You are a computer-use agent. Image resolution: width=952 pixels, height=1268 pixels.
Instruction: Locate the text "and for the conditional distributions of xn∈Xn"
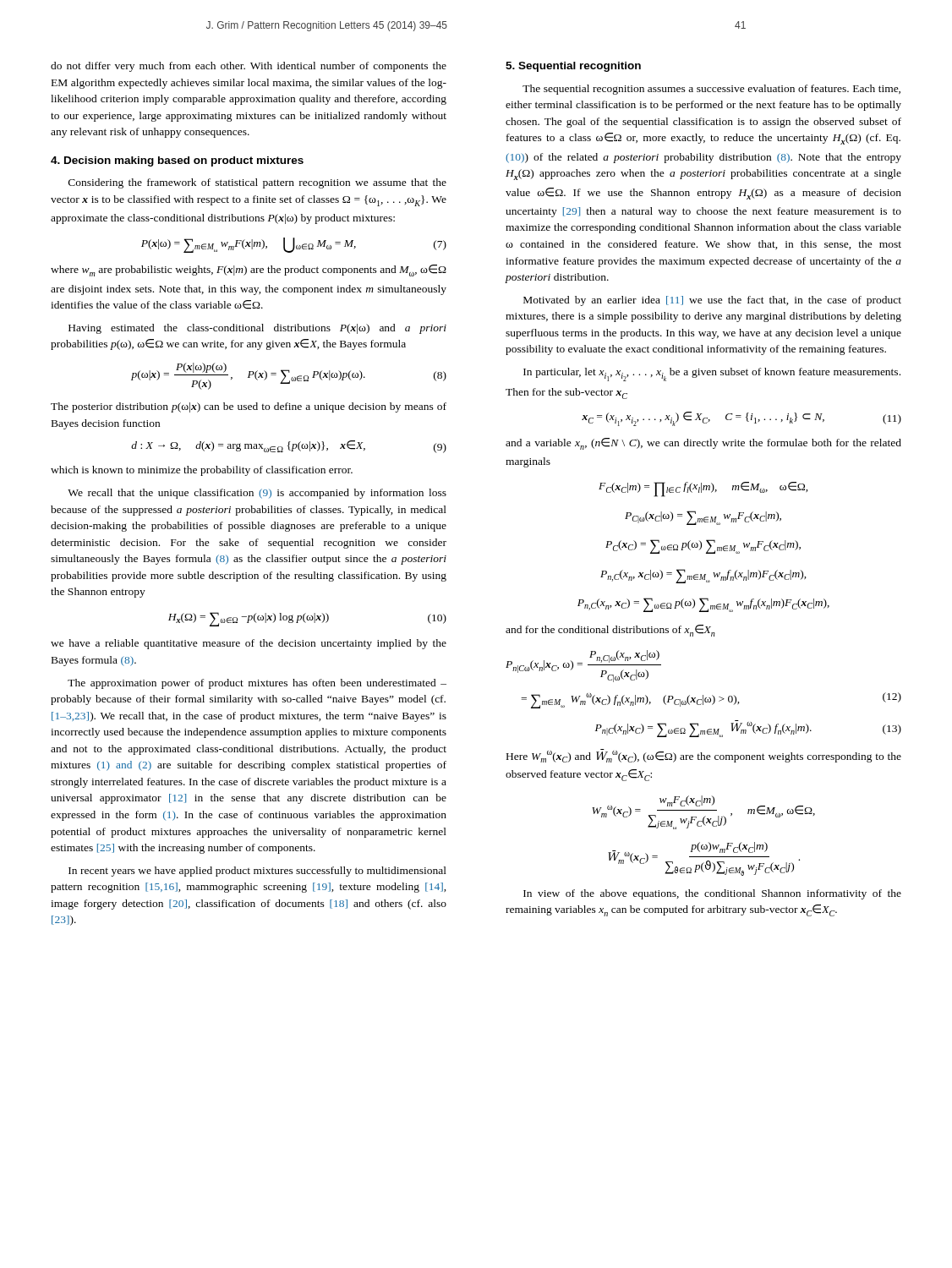click(703, 631)
